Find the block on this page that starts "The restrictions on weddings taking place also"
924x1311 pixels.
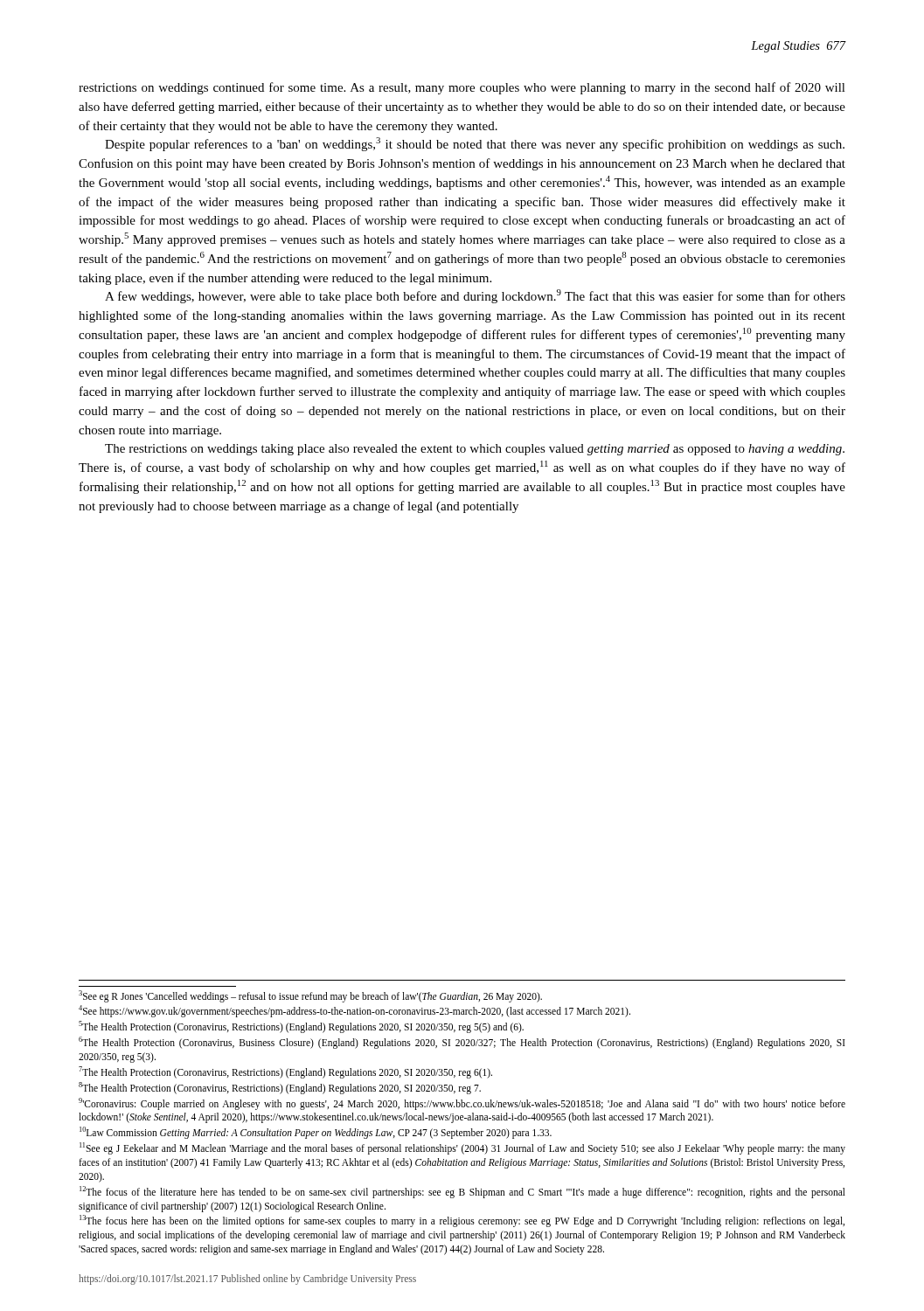[462, 478]
